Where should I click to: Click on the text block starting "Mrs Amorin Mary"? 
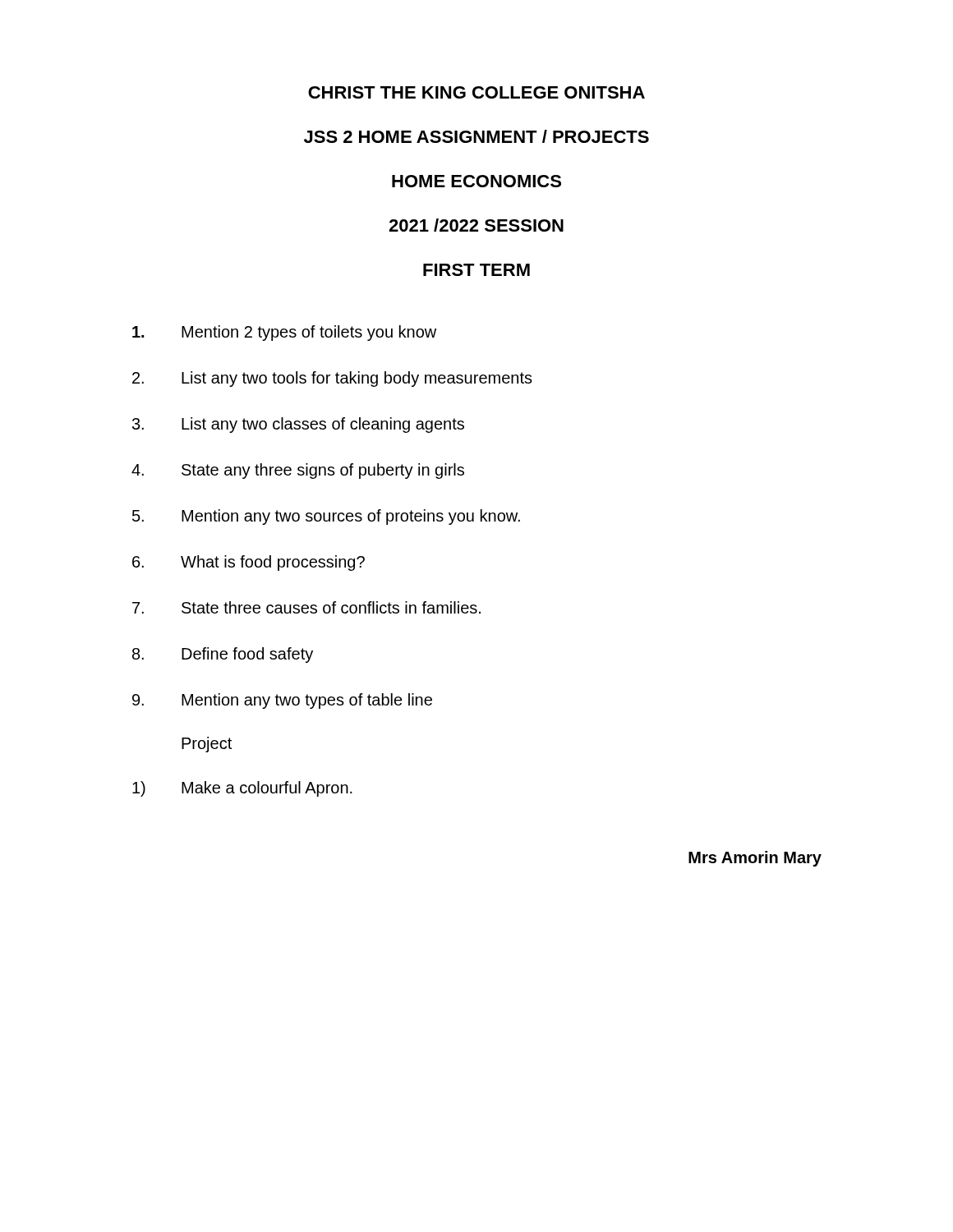click(755, 857)
